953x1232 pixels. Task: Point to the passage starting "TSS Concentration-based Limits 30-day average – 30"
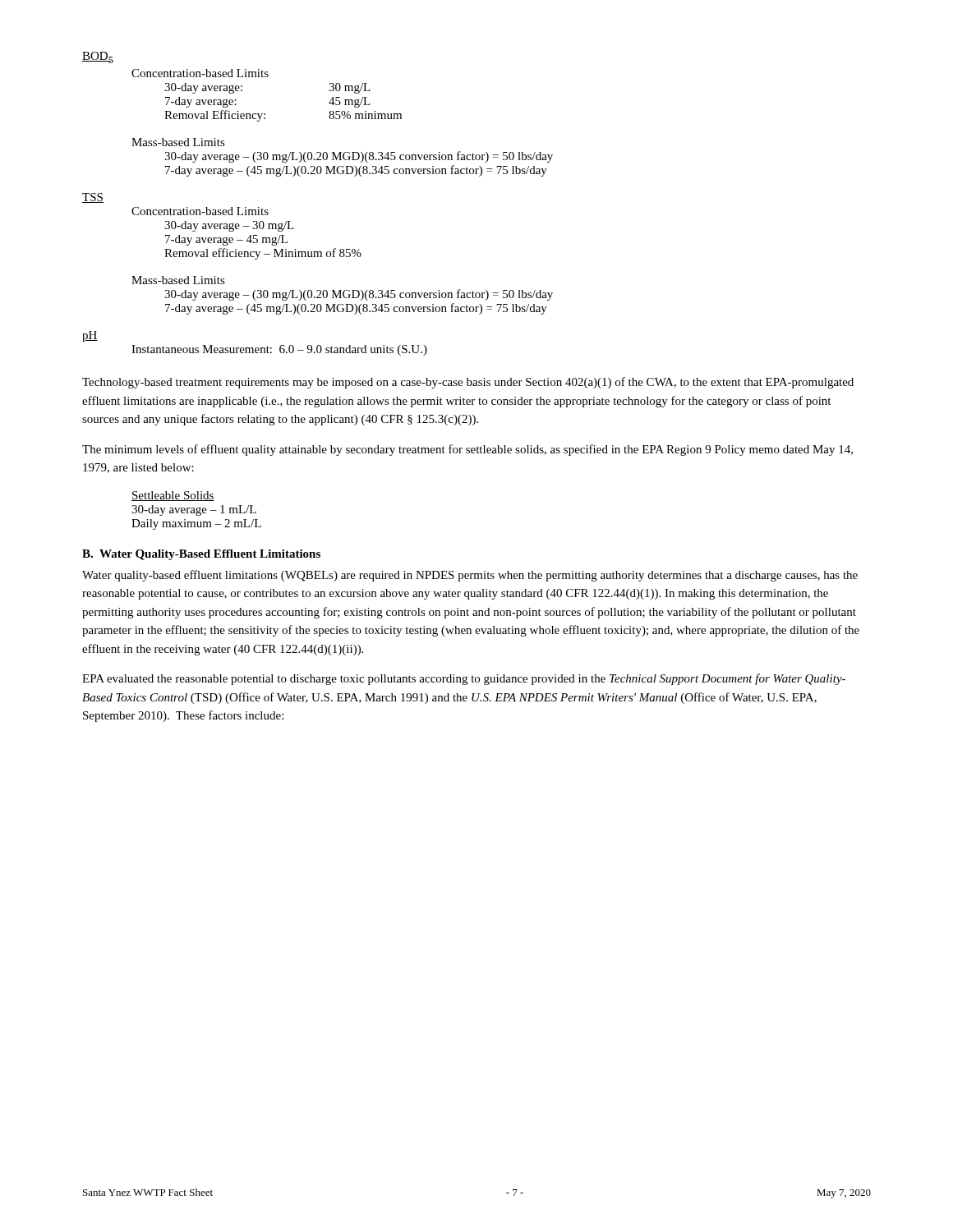tap(93, 198)
